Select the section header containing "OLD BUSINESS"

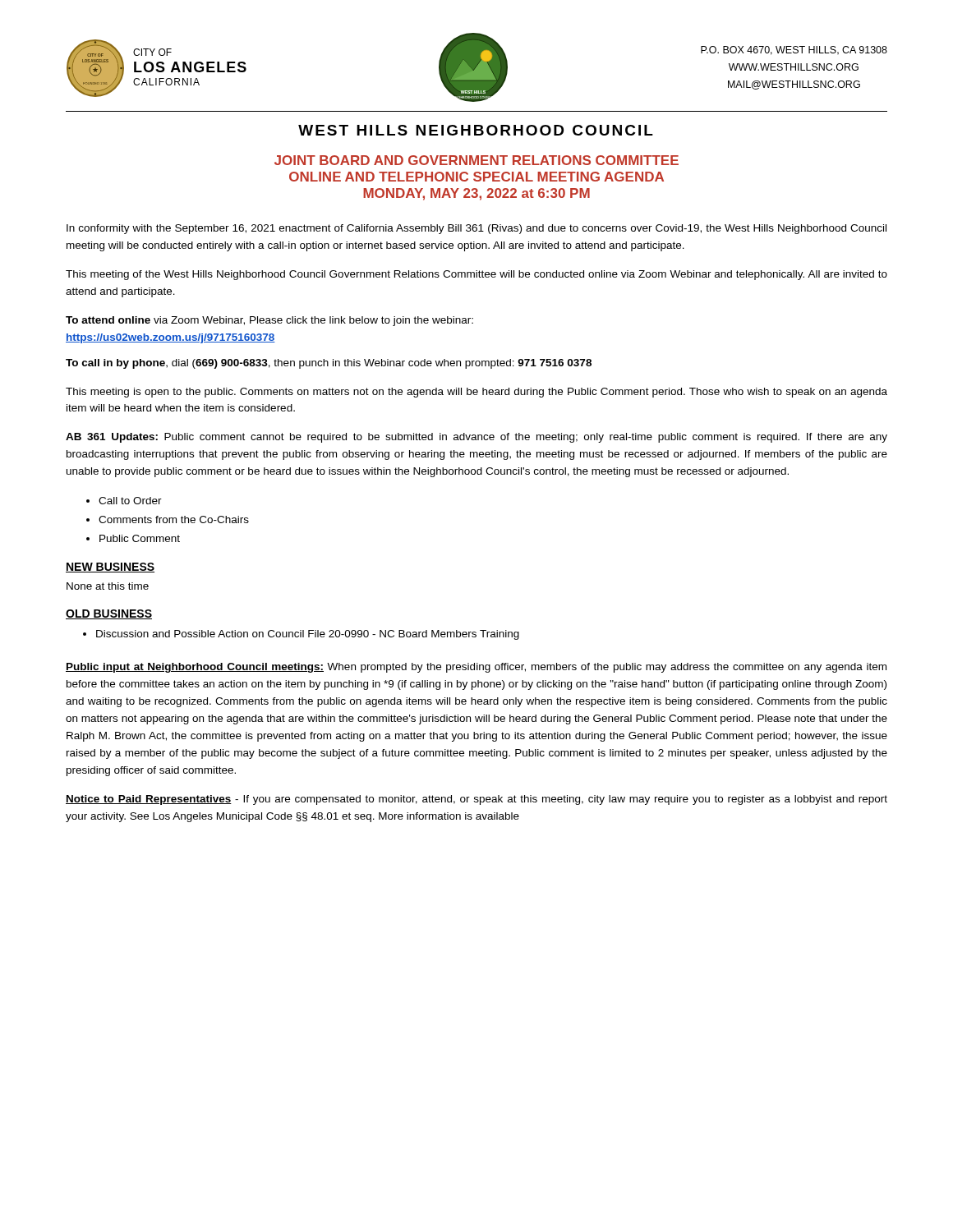click(x=109, y=613)
